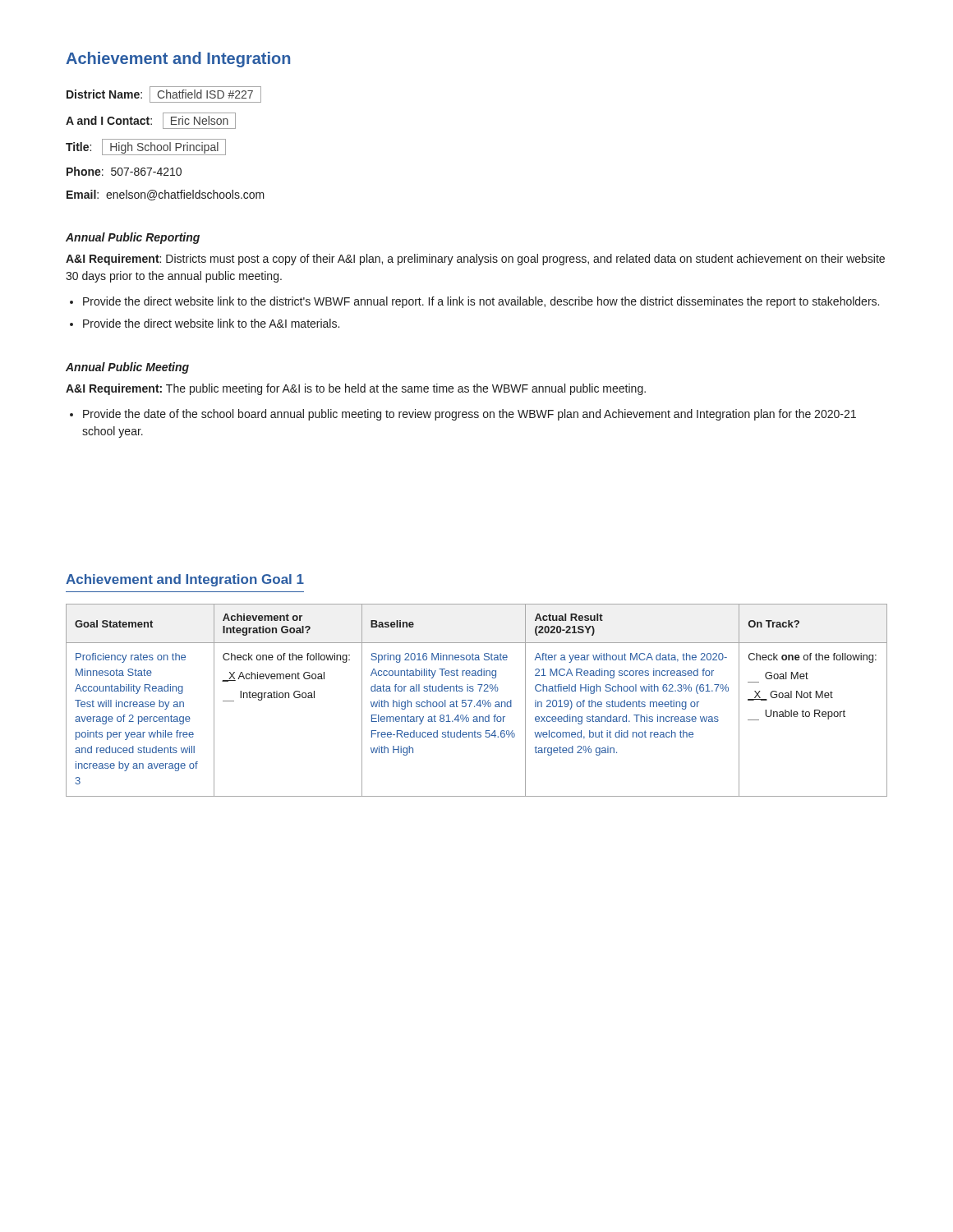The width and height of the screenshot is (953, 1232).
Task: Click on the text block with the text "A&I Requirement: The public meeting"
Action: (356, 389)
